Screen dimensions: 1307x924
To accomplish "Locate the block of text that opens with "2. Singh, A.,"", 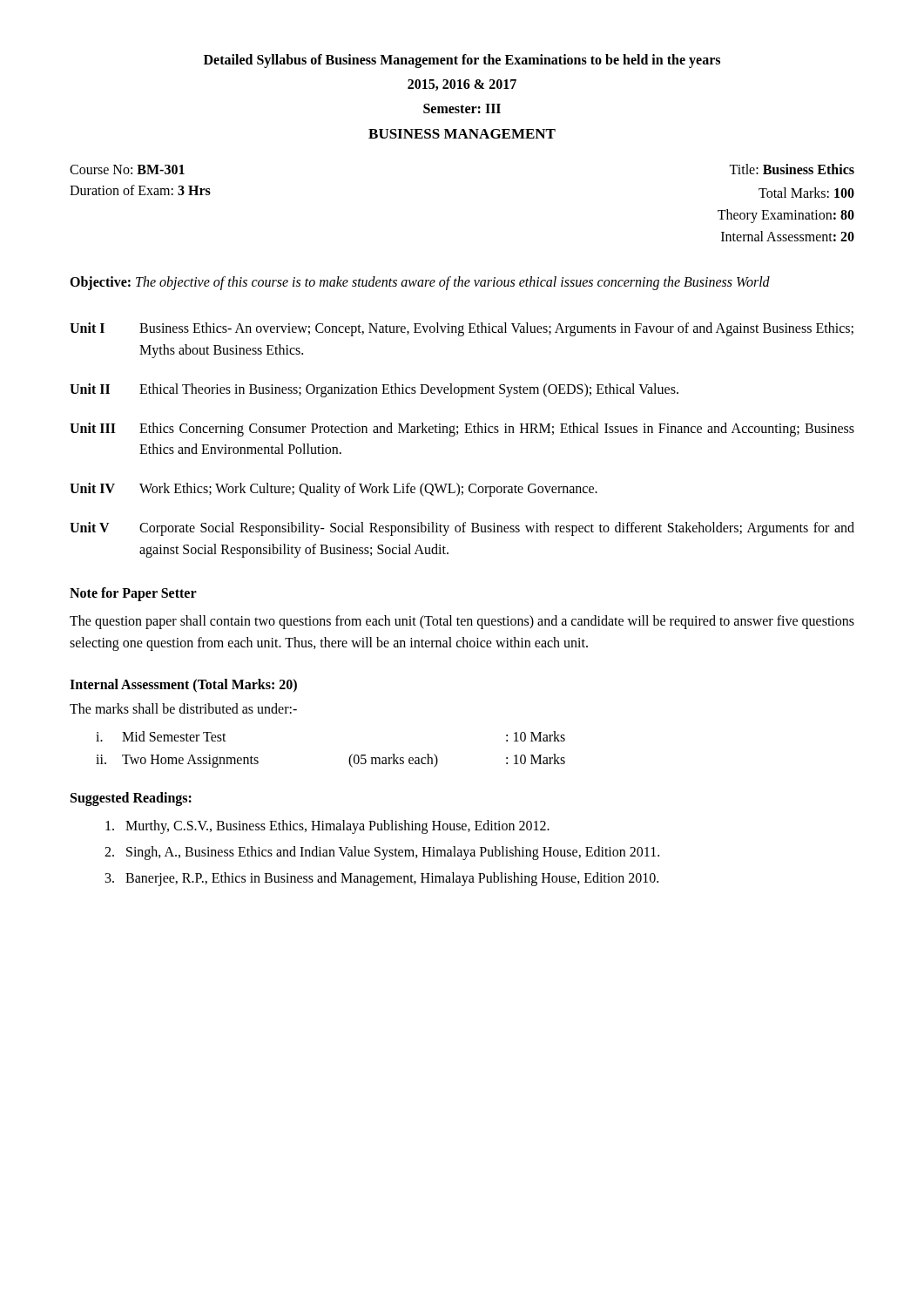I will (x=382, y=852).
